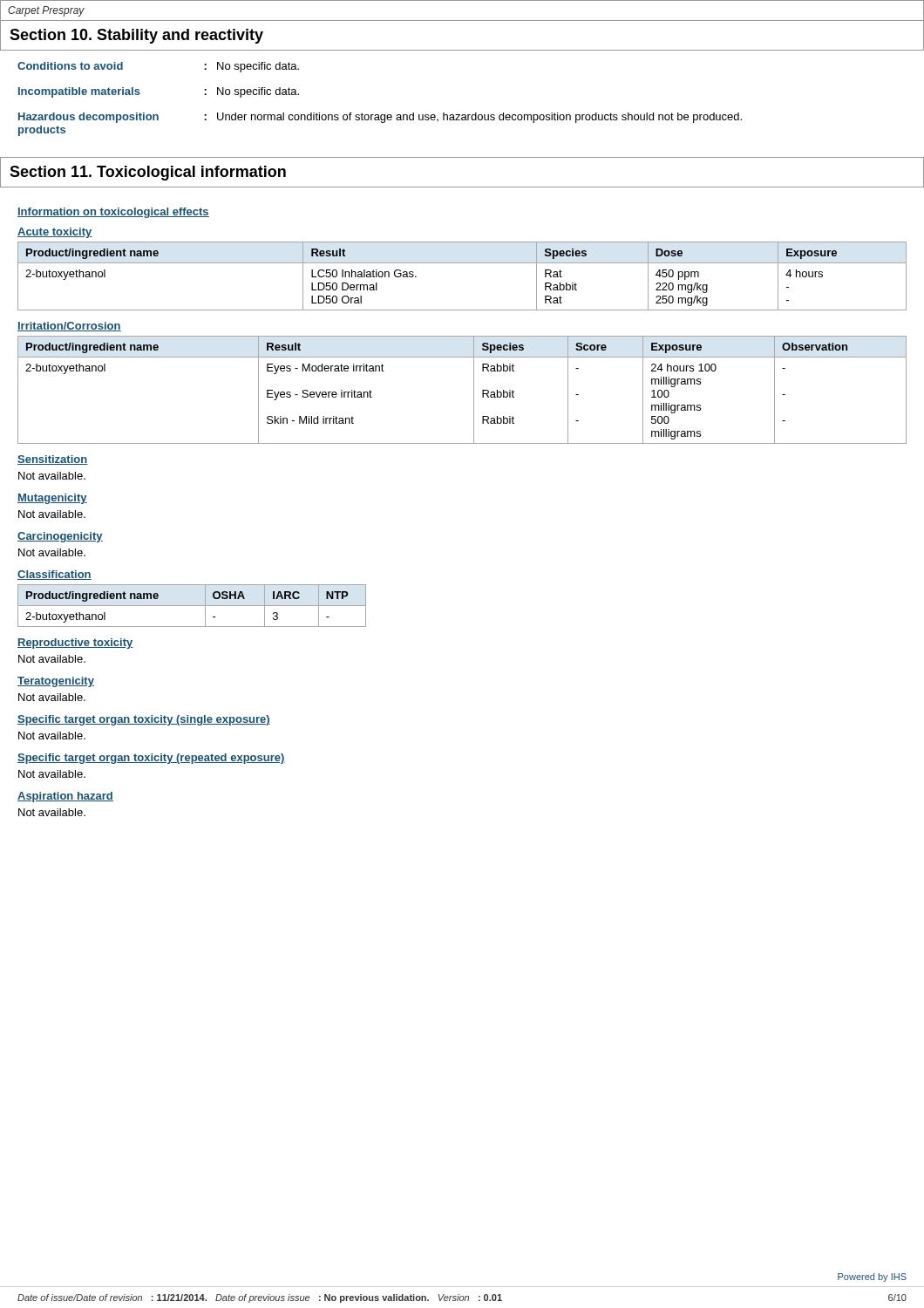Where does it say "Section 10. Stability and reactivity"?

tap(136, 35)
